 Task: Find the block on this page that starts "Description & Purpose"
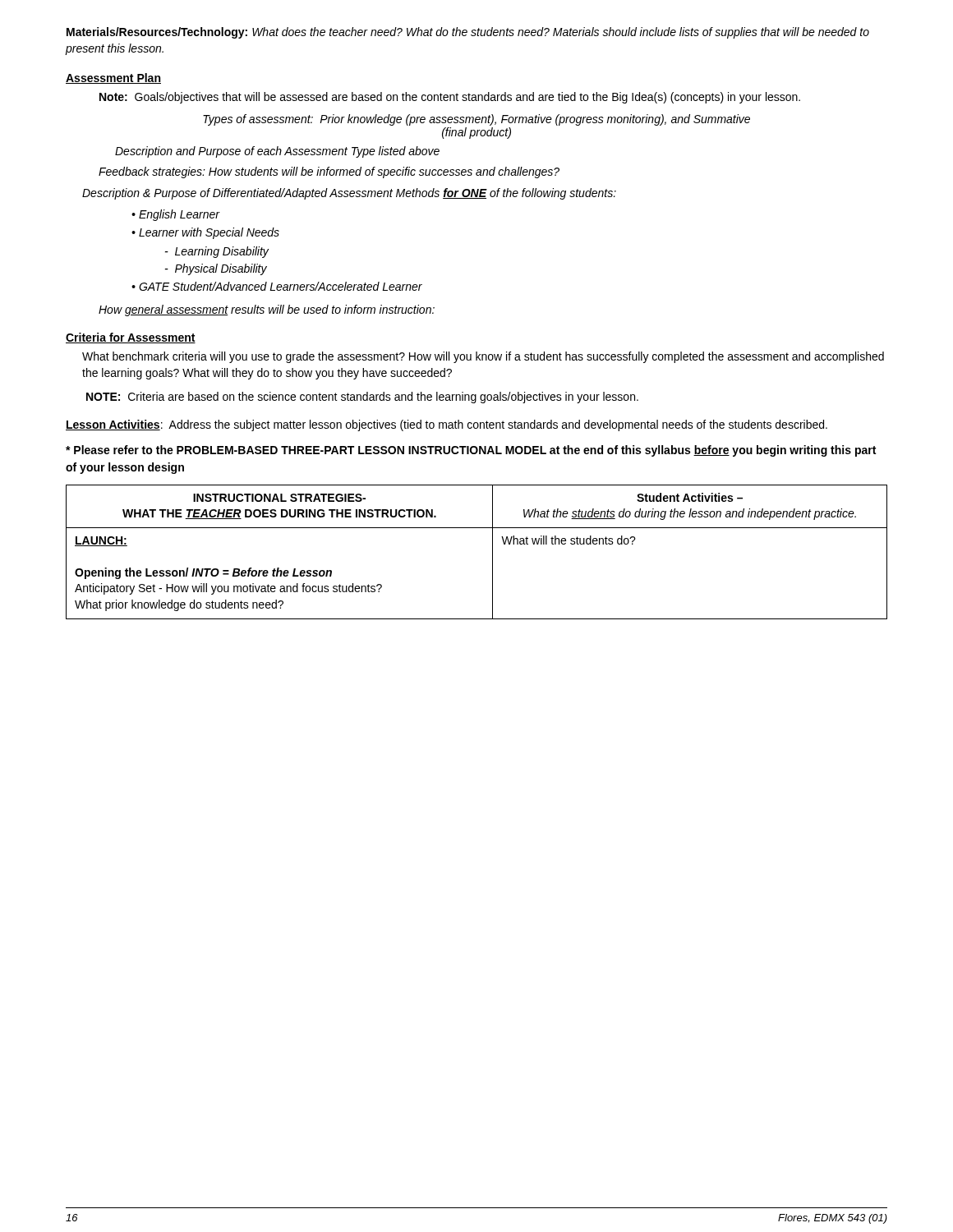(x=349, y=193)
